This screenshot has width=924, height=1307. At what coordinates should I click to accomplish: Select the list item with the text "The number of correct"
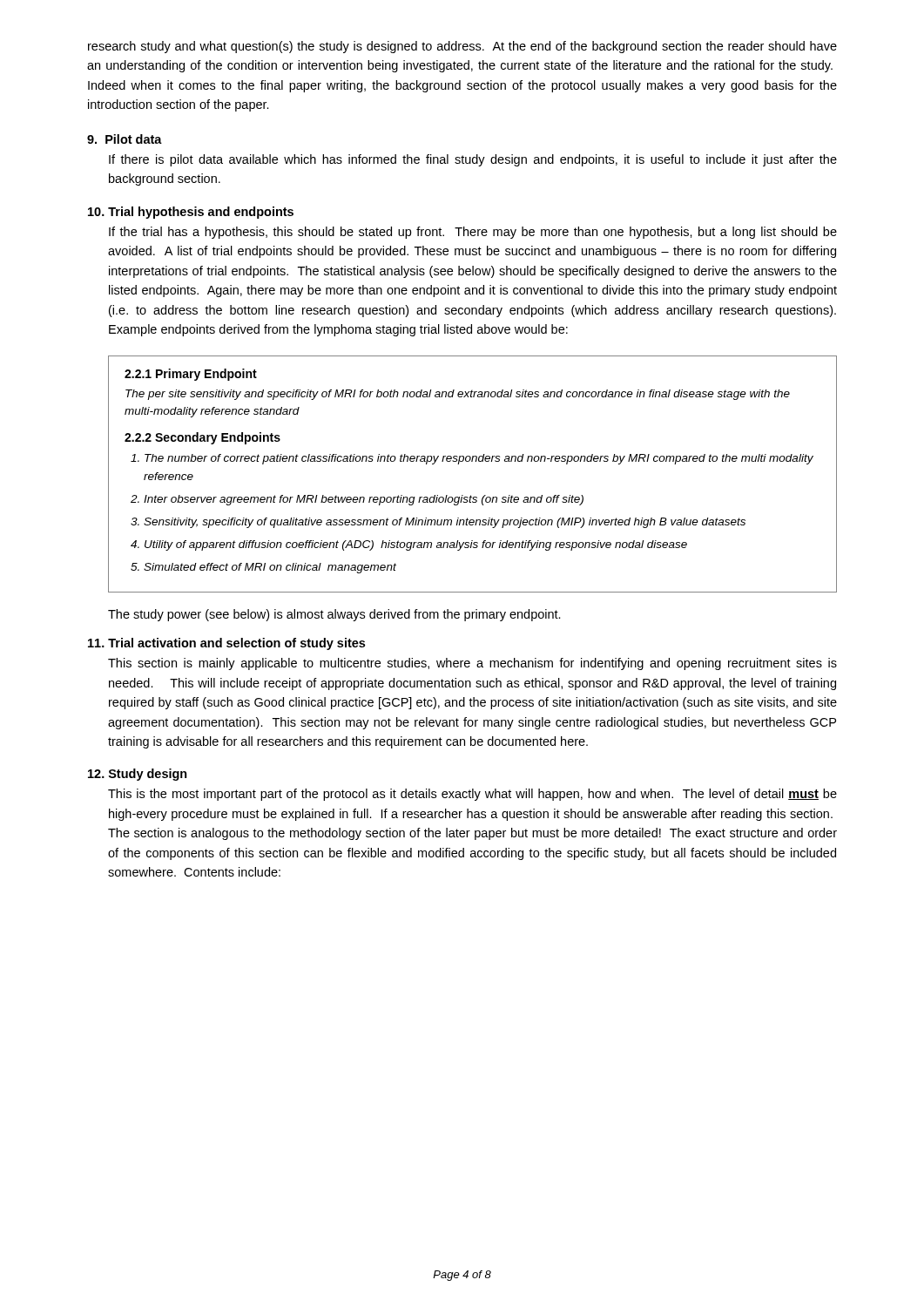(478, 467)
